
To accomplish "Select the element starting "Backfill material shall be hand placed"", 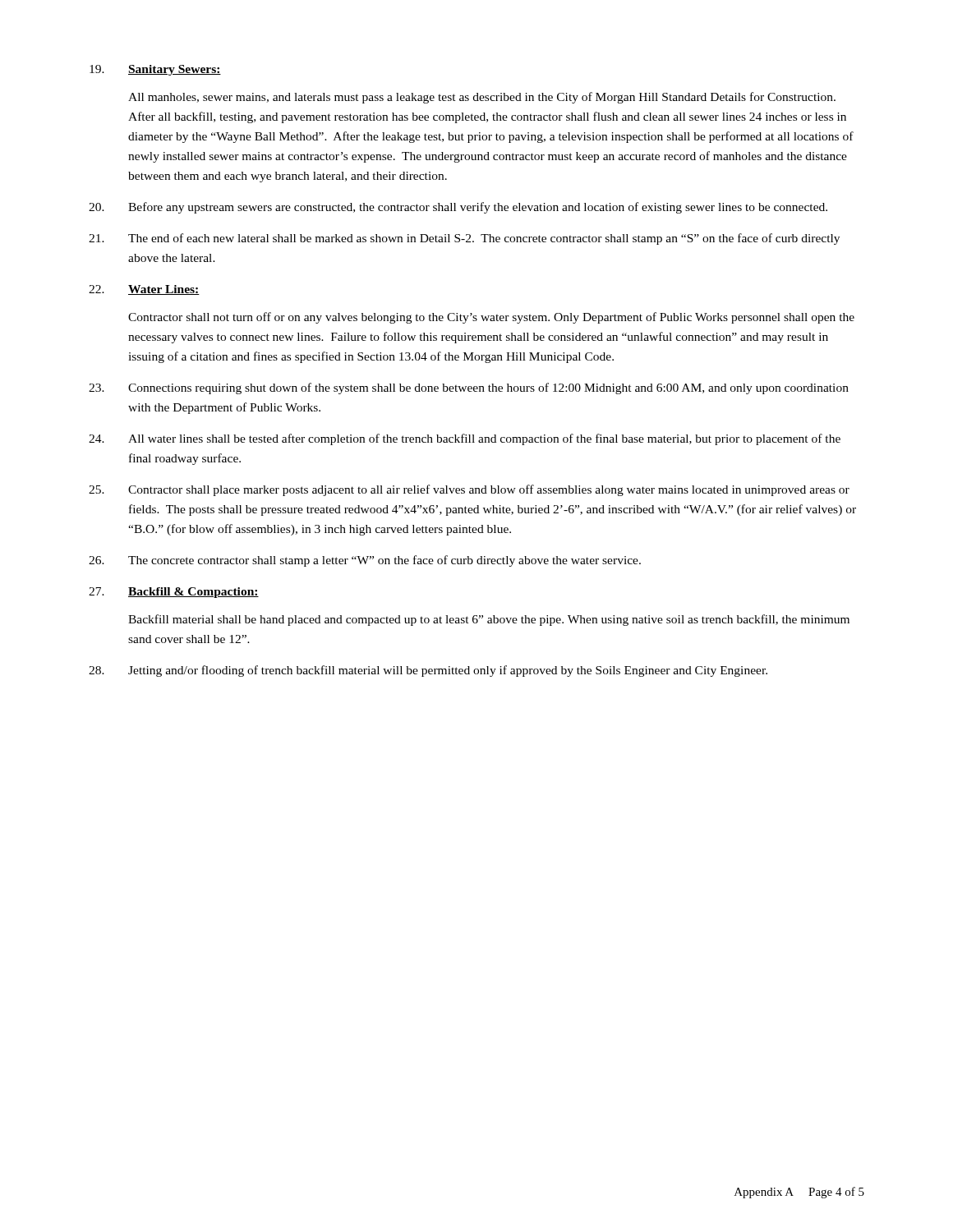I will click(x=489, y=629).
